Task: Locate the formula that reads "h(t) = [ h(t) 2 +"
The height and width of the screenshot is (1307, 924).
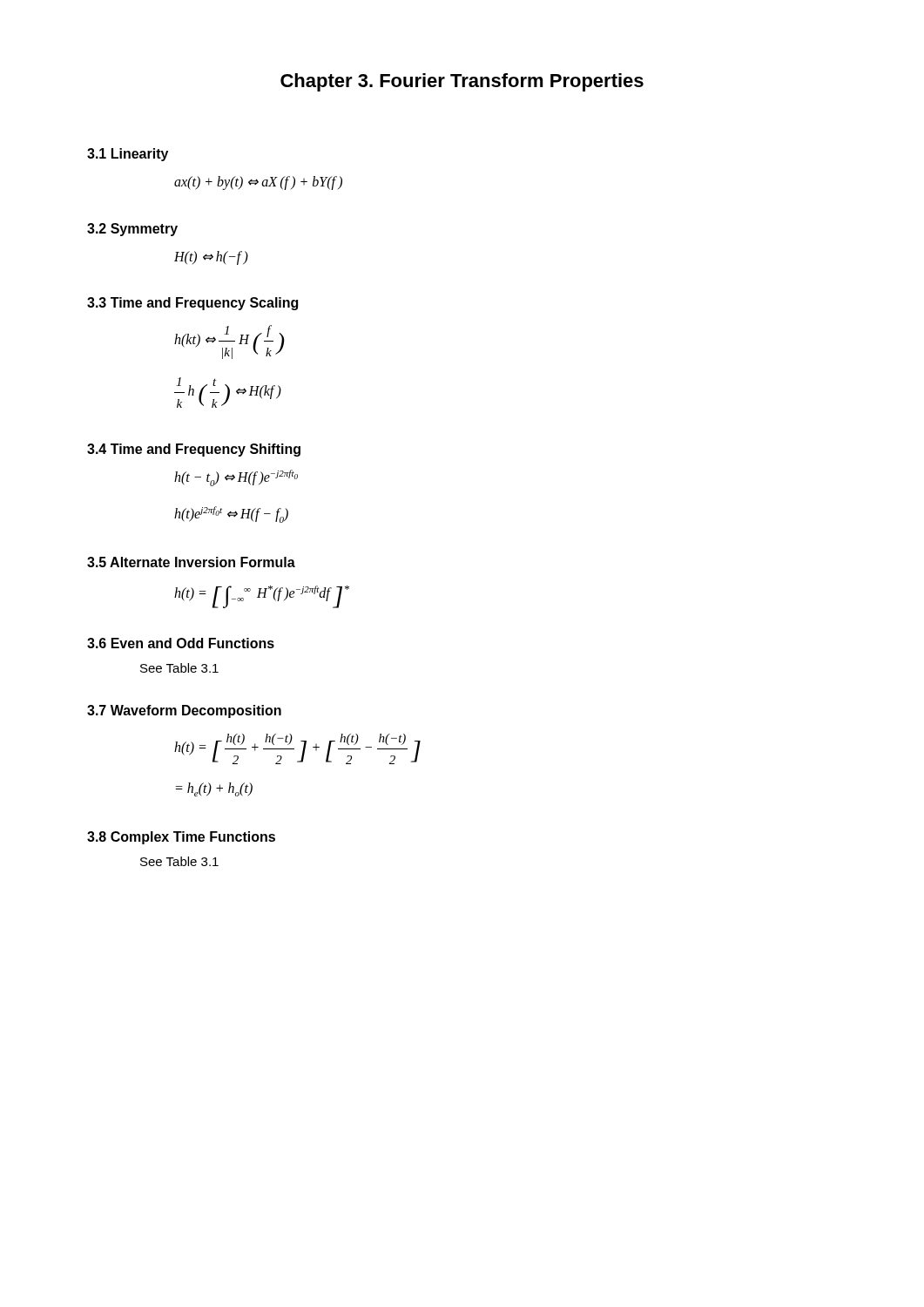Action: click(298, 749)
